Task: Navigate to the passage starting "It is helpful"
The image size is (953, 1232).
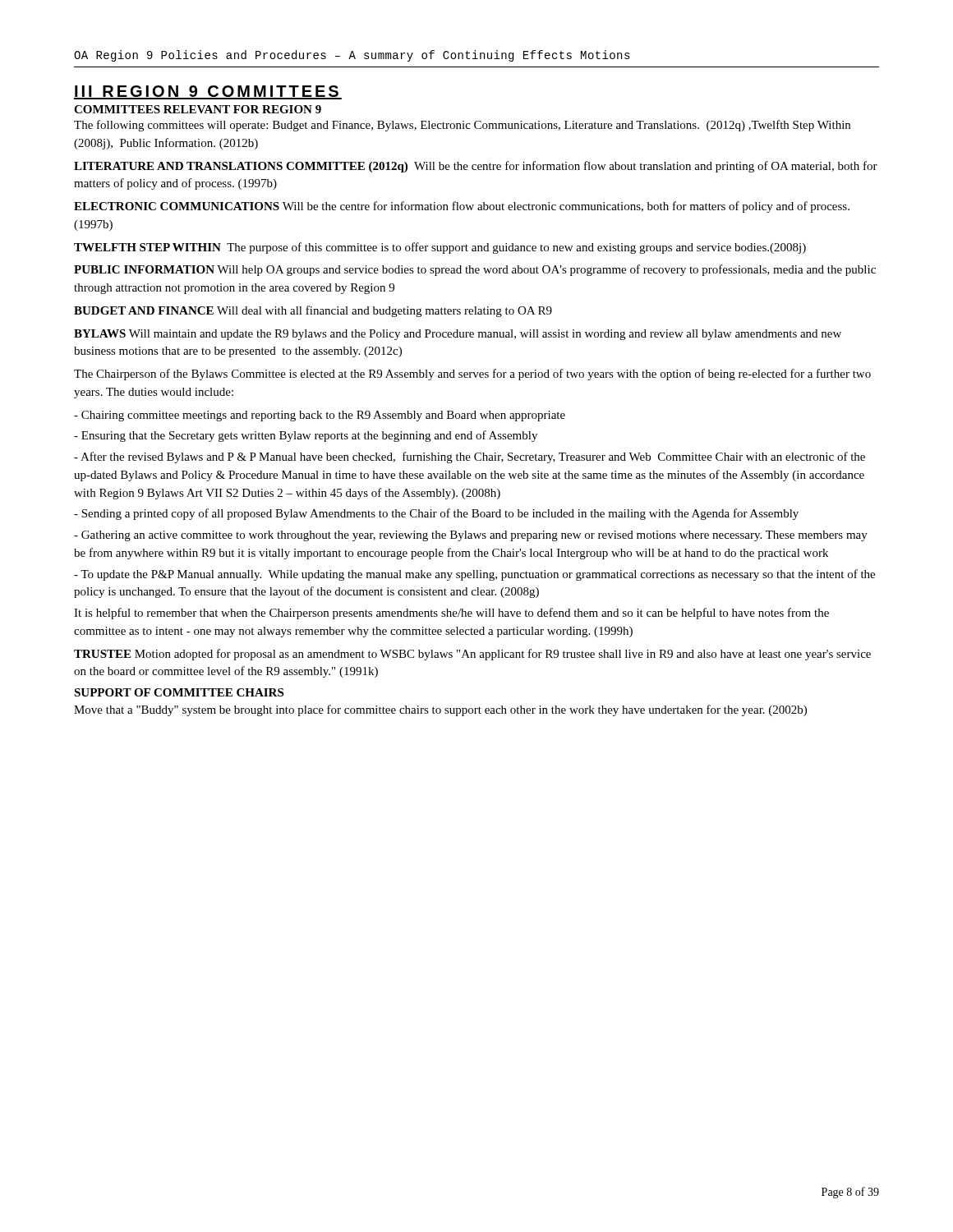Action: tap(452, 622)
